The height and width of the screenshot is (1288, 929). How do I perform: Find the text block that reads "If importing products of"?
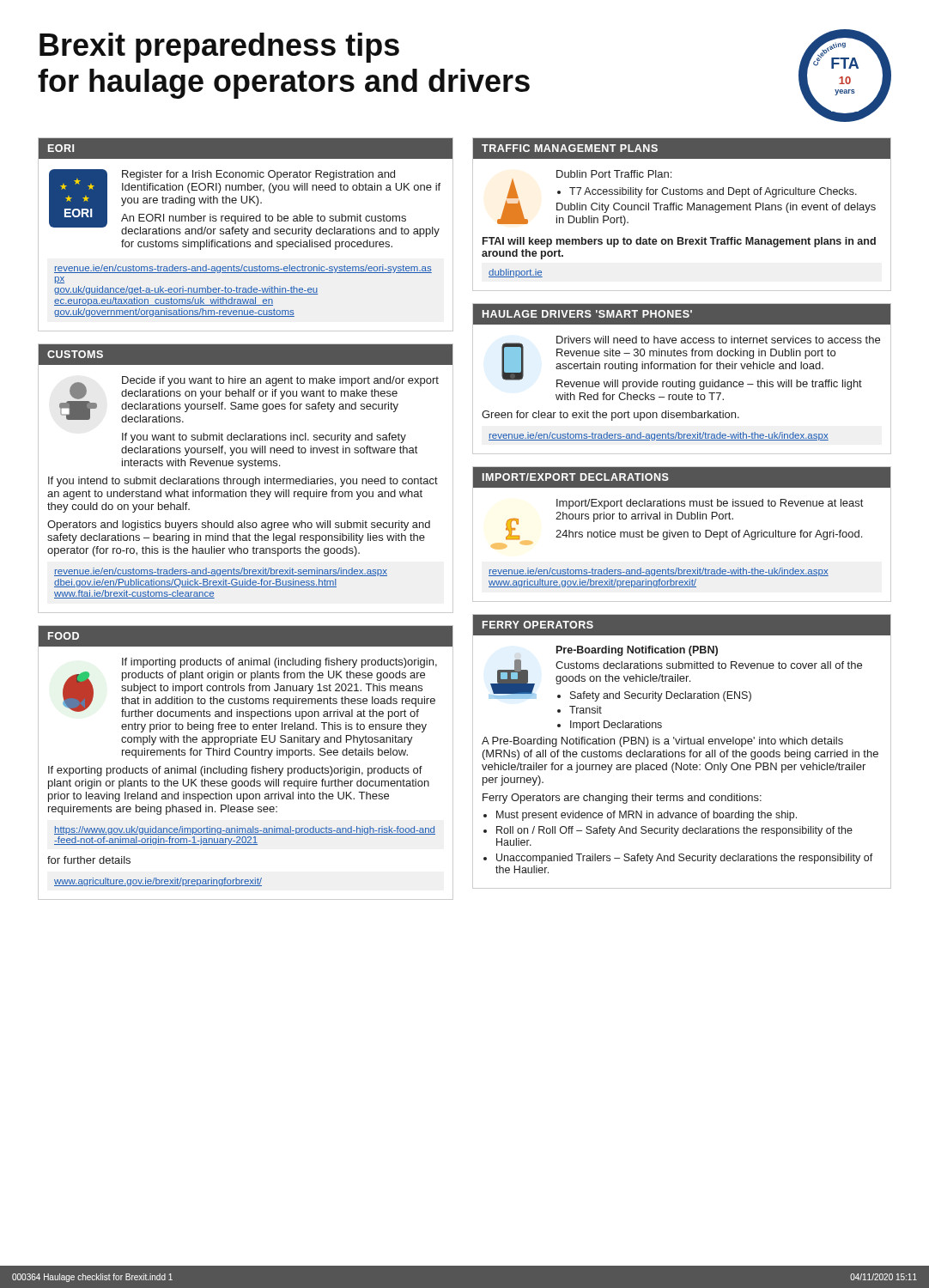[x=282, y=707]
